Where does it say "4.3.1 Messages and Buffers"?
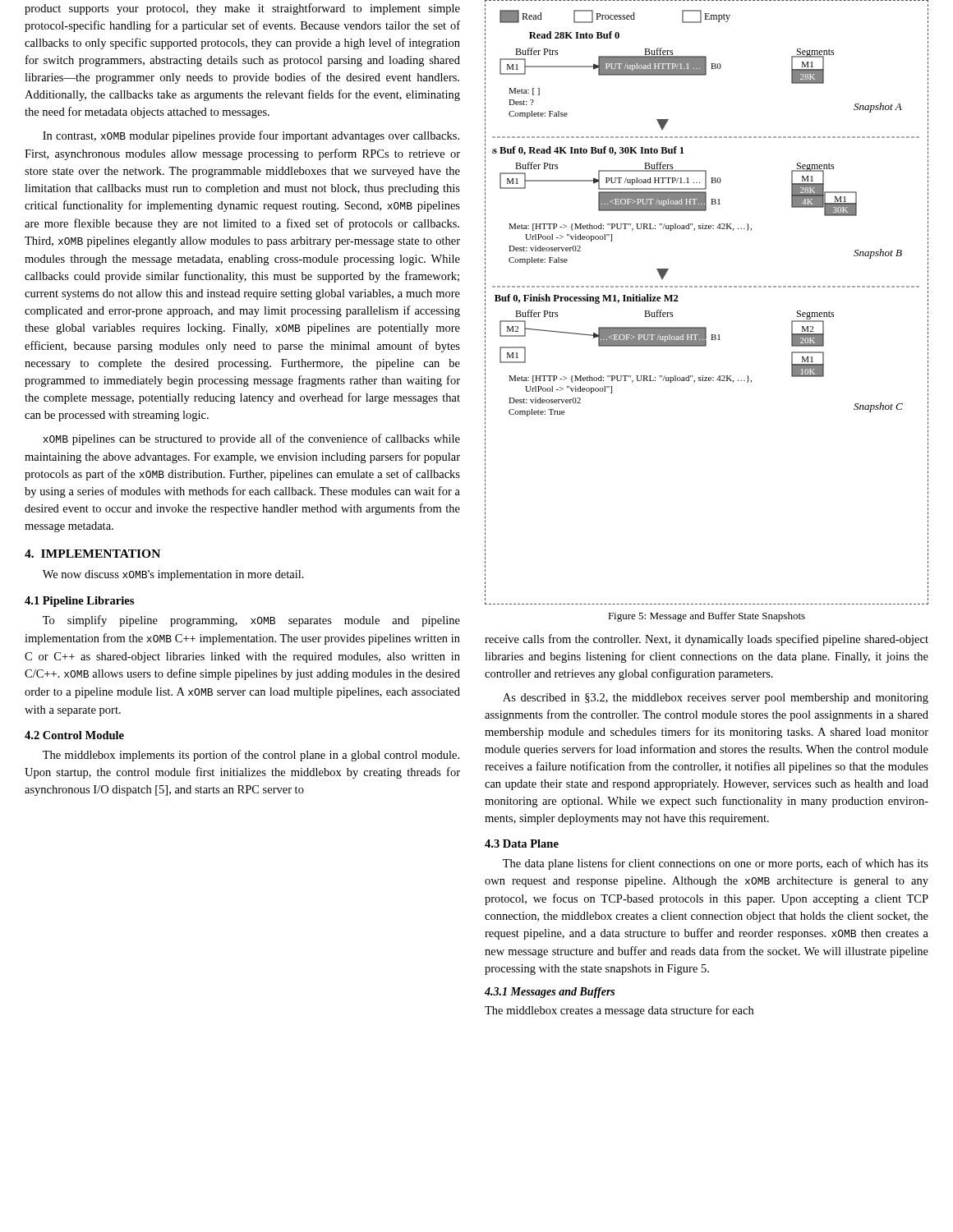Image resolution: width=953 pixels, height=1232 pixels. point(550,993)
